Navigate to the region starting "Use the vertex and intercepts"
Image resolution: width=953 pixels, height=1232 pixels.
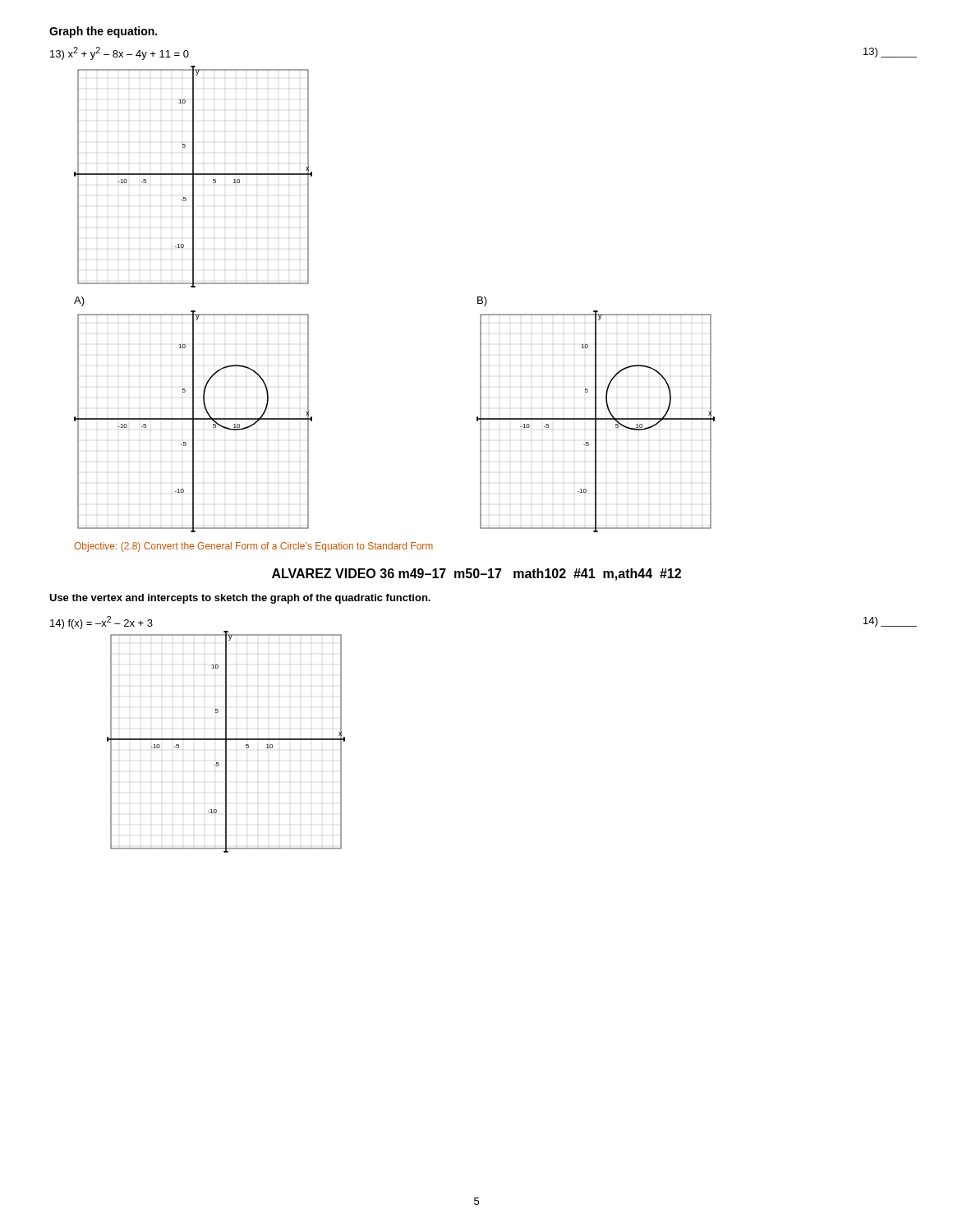tap(240, 598)
